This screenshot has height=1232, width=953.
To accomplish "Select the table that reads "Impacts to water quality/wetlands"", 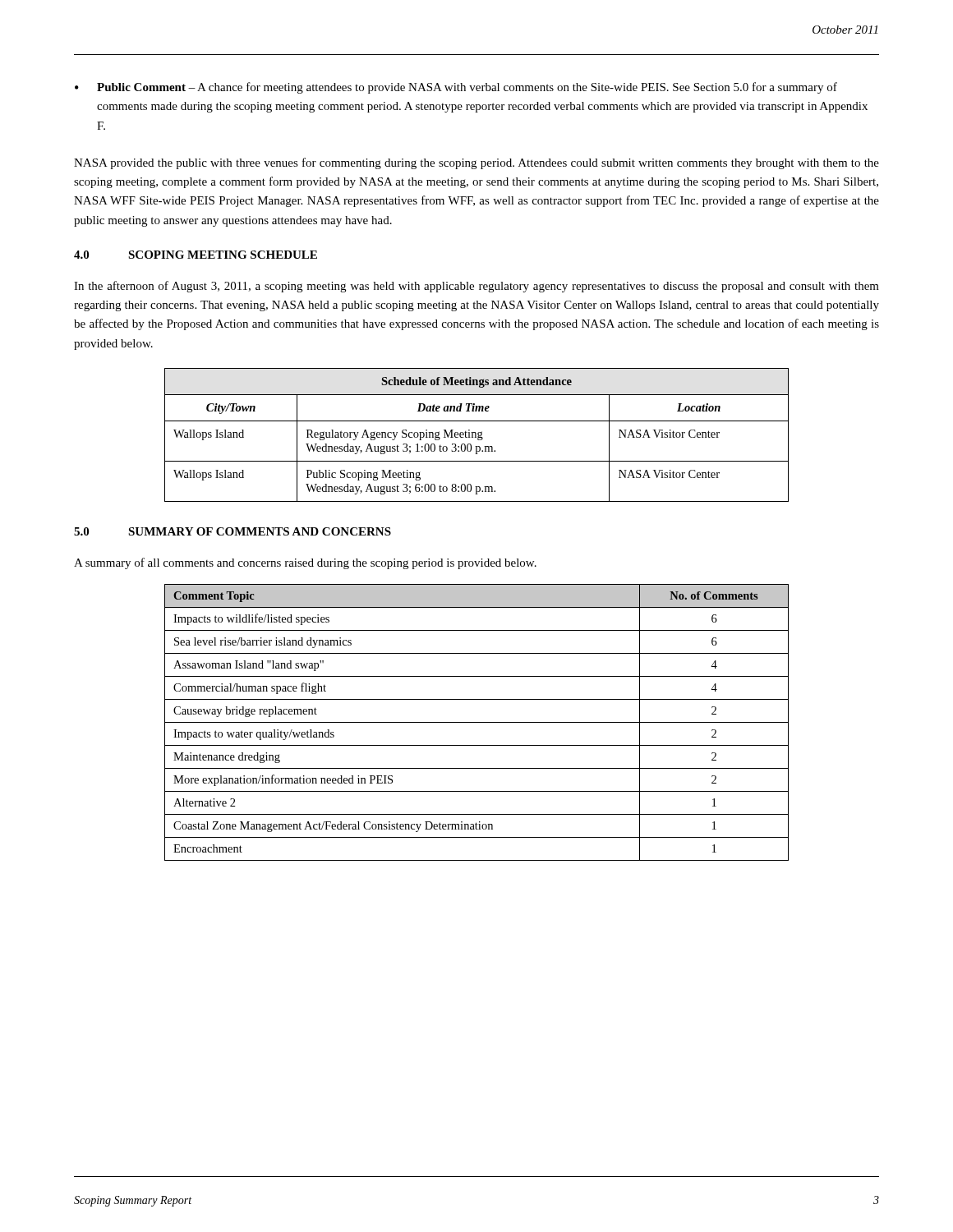I will click(x=476, y=722).
